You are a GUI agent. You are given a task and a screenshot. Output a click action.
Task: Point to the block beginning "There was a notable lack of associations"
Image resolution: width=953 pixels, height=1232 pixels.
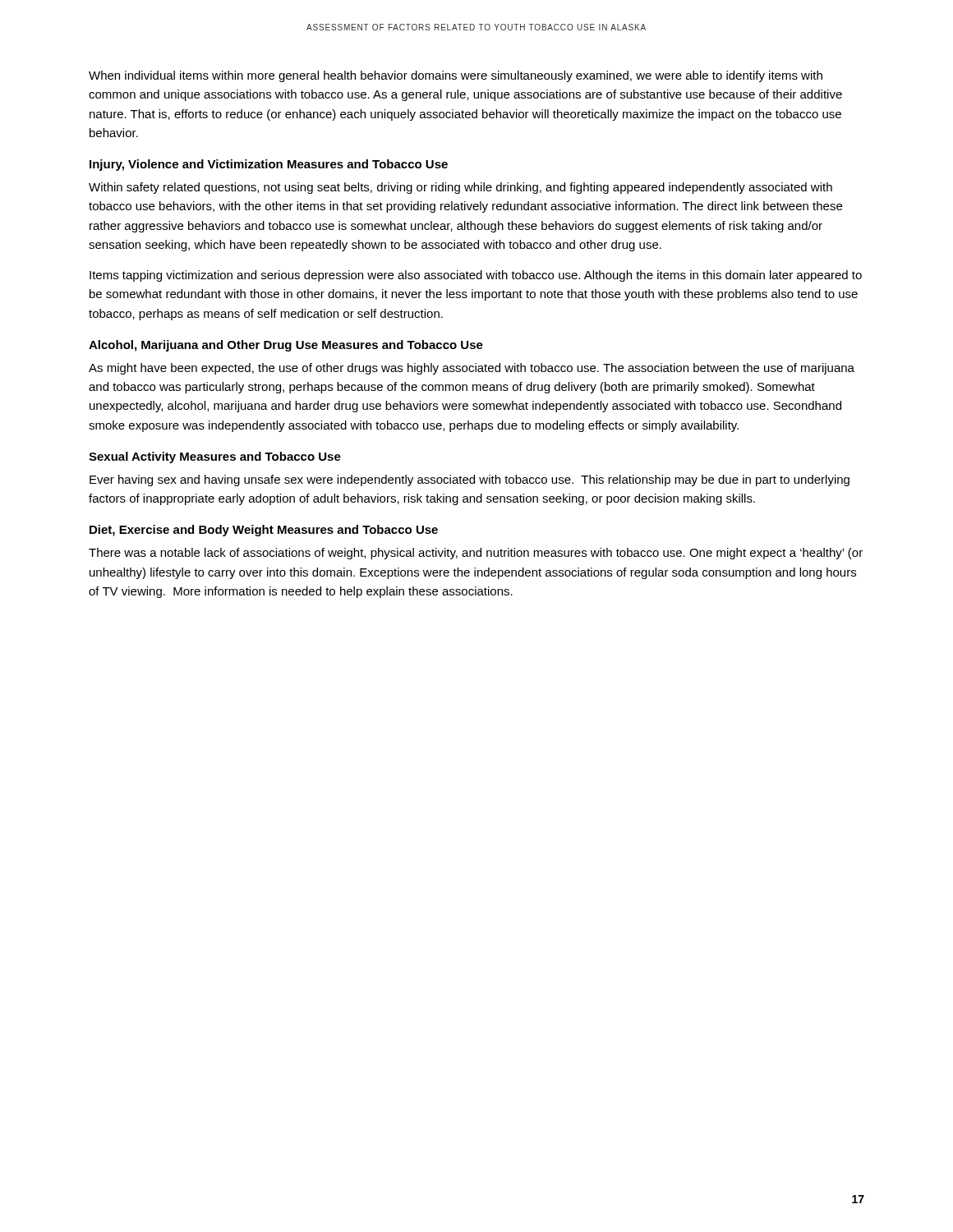[476, 572]
